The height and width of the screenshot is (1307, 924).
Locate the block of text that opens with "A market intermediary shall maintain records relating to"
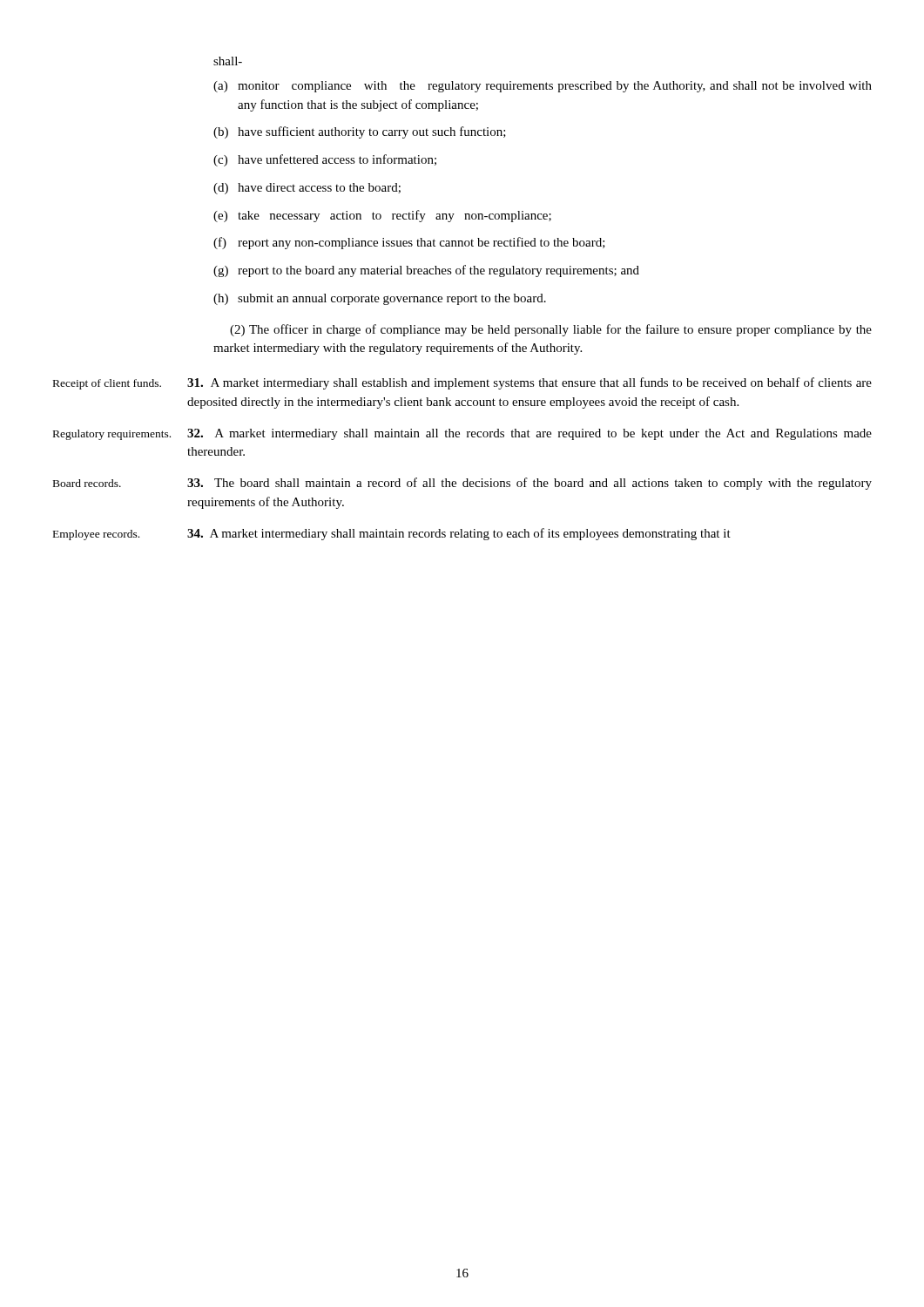[x=459, y=533]
